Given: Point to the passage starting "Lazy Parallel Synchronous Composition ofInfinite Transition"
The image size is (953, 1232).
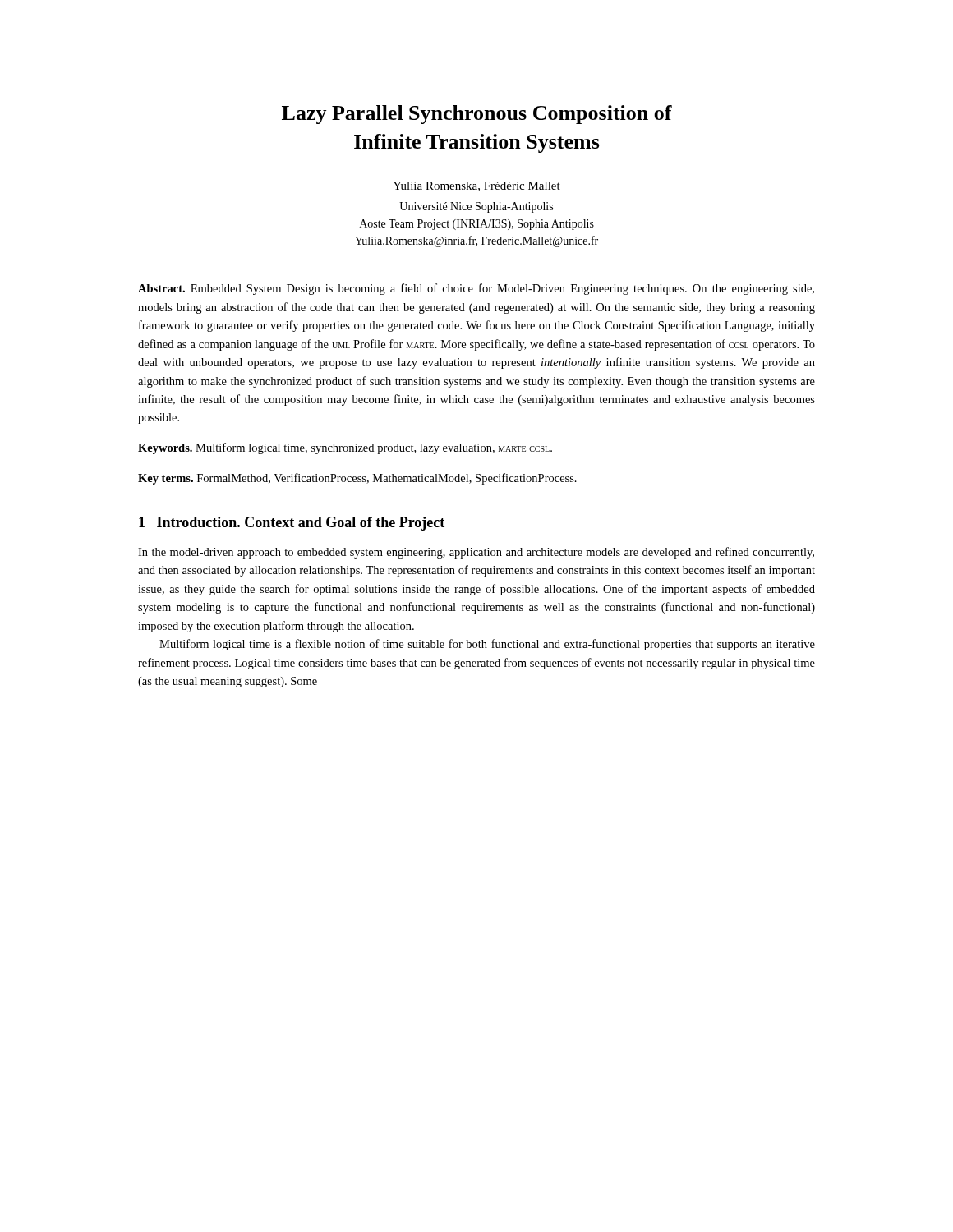Looking at the screenshot, I should pos(476,127).
